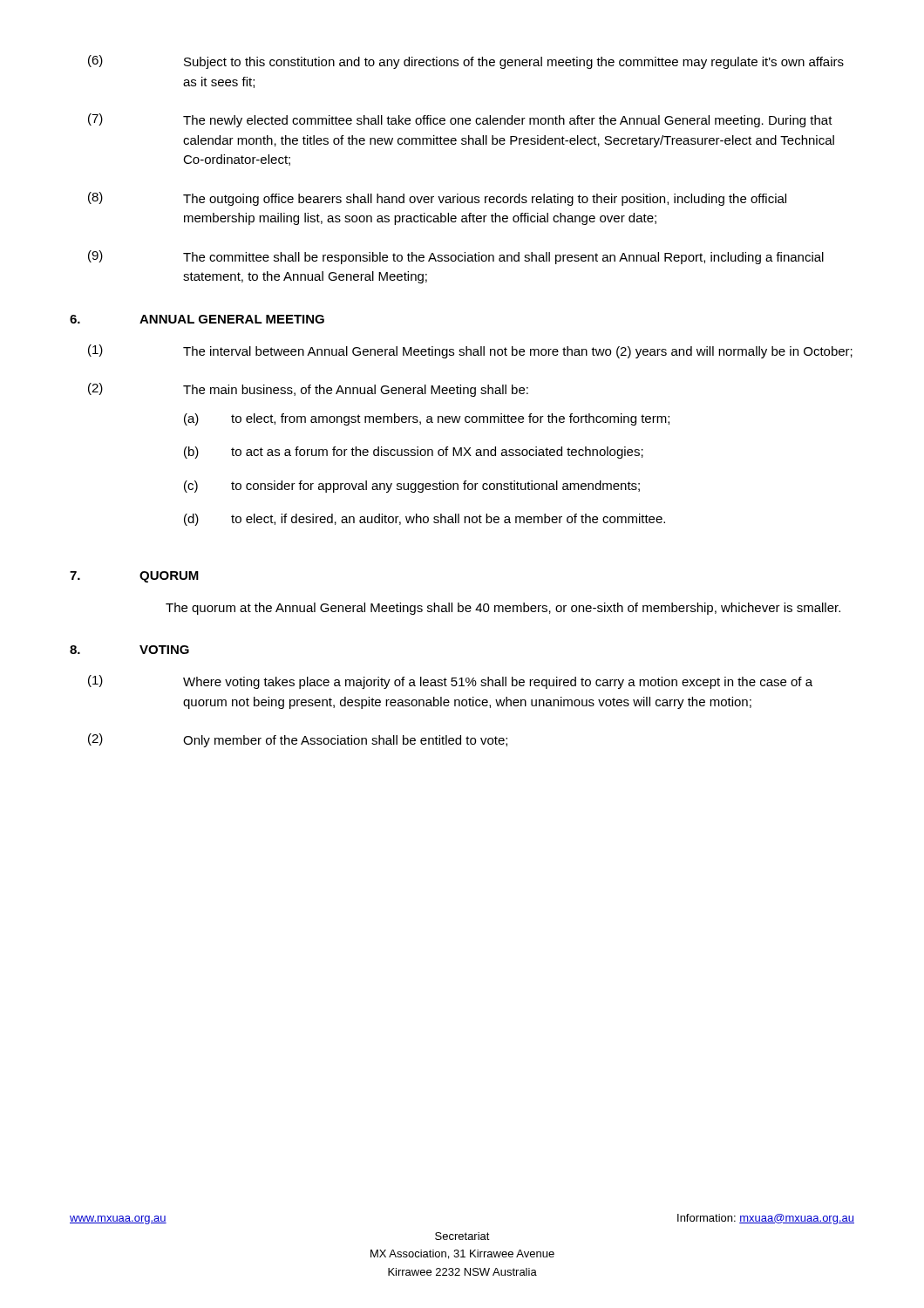Locate the text block starting "(8) The outgoing office bearers shall hand"

(x=462, y=208)
